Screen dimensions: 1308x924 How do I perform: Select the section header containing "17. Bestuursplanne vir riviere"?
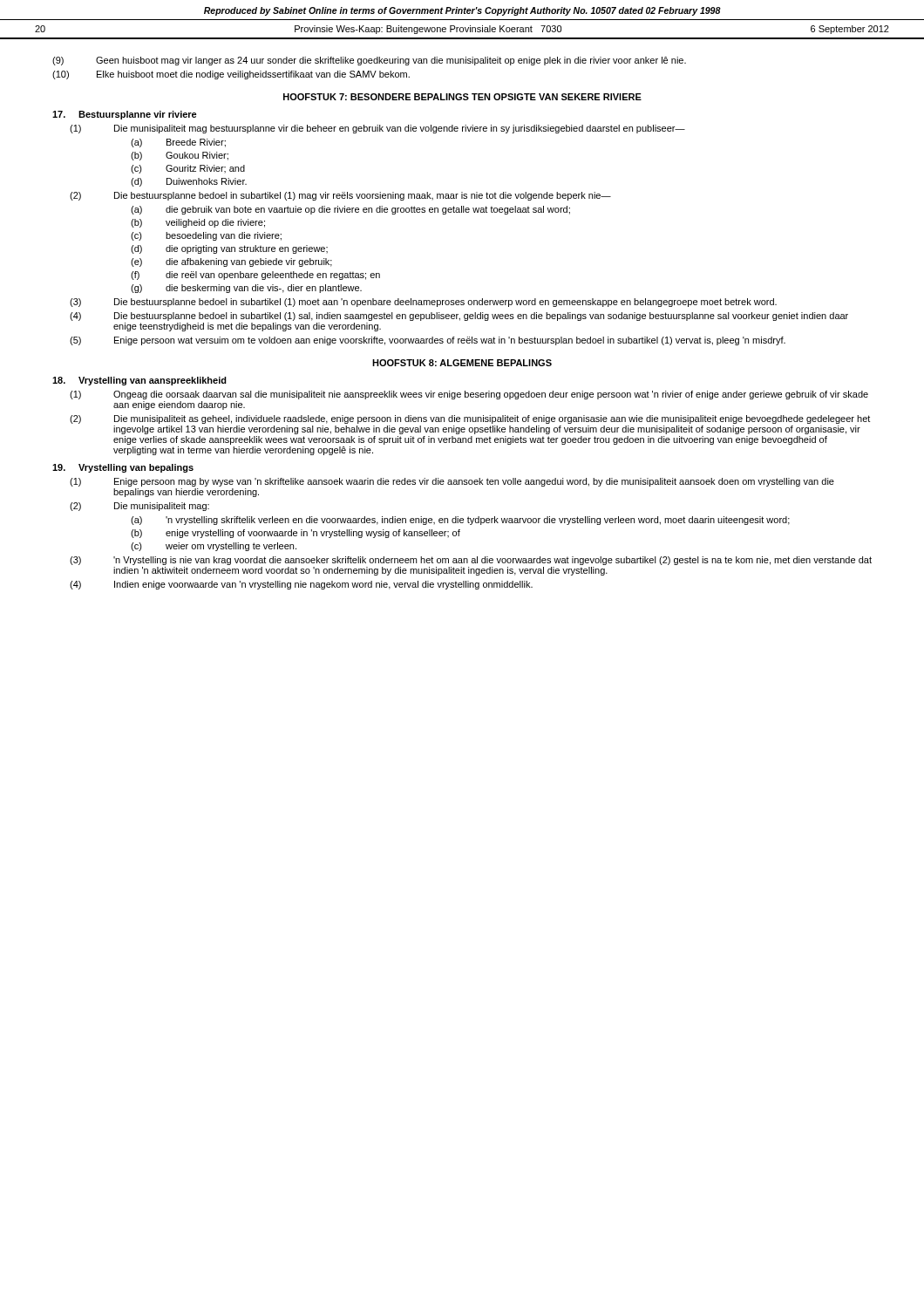[x=125, y=114]
